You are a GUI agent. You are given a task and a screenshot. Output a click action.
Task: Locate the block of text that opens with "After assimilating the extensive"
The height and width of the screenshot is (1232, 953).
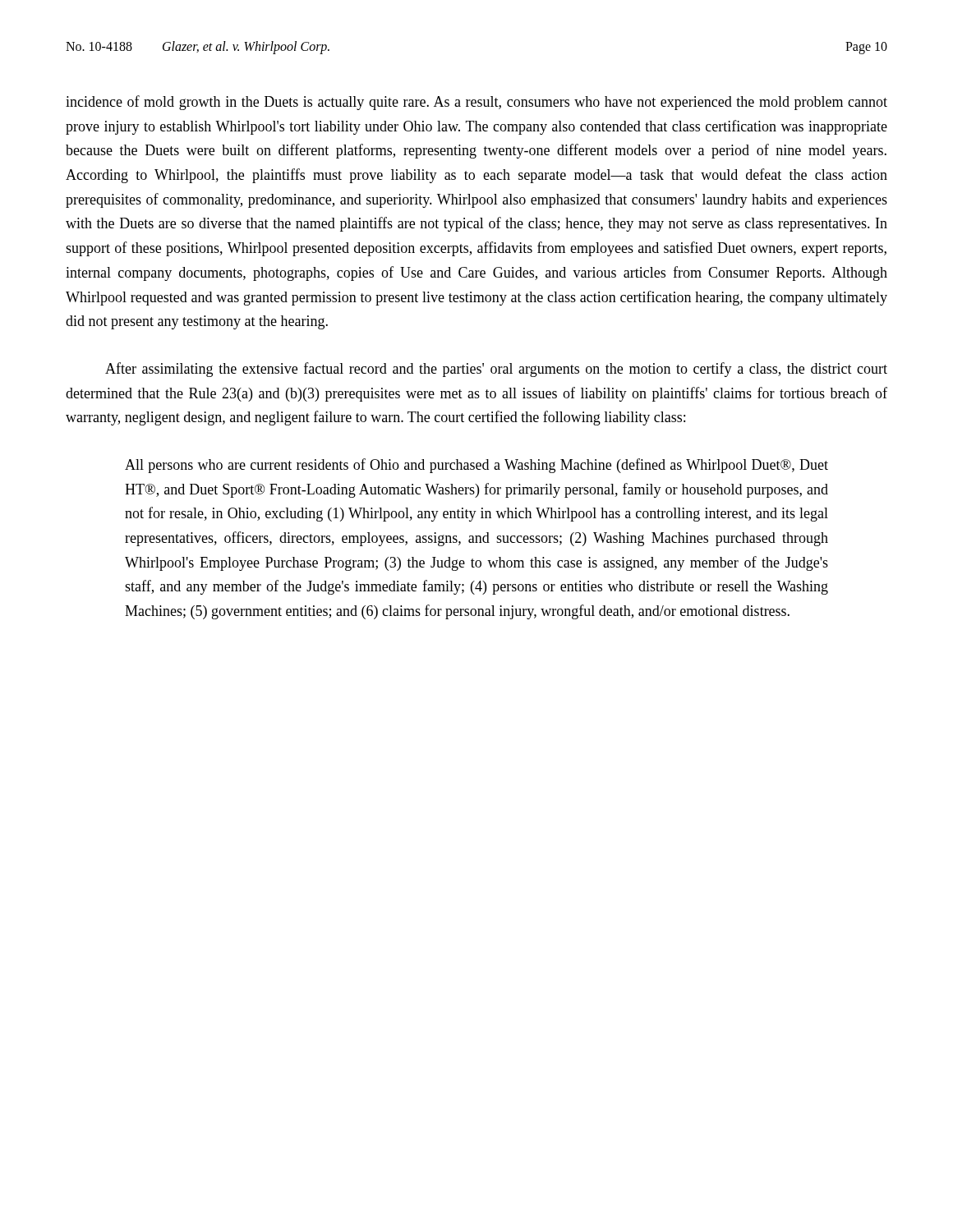click(x=476, y=394)
